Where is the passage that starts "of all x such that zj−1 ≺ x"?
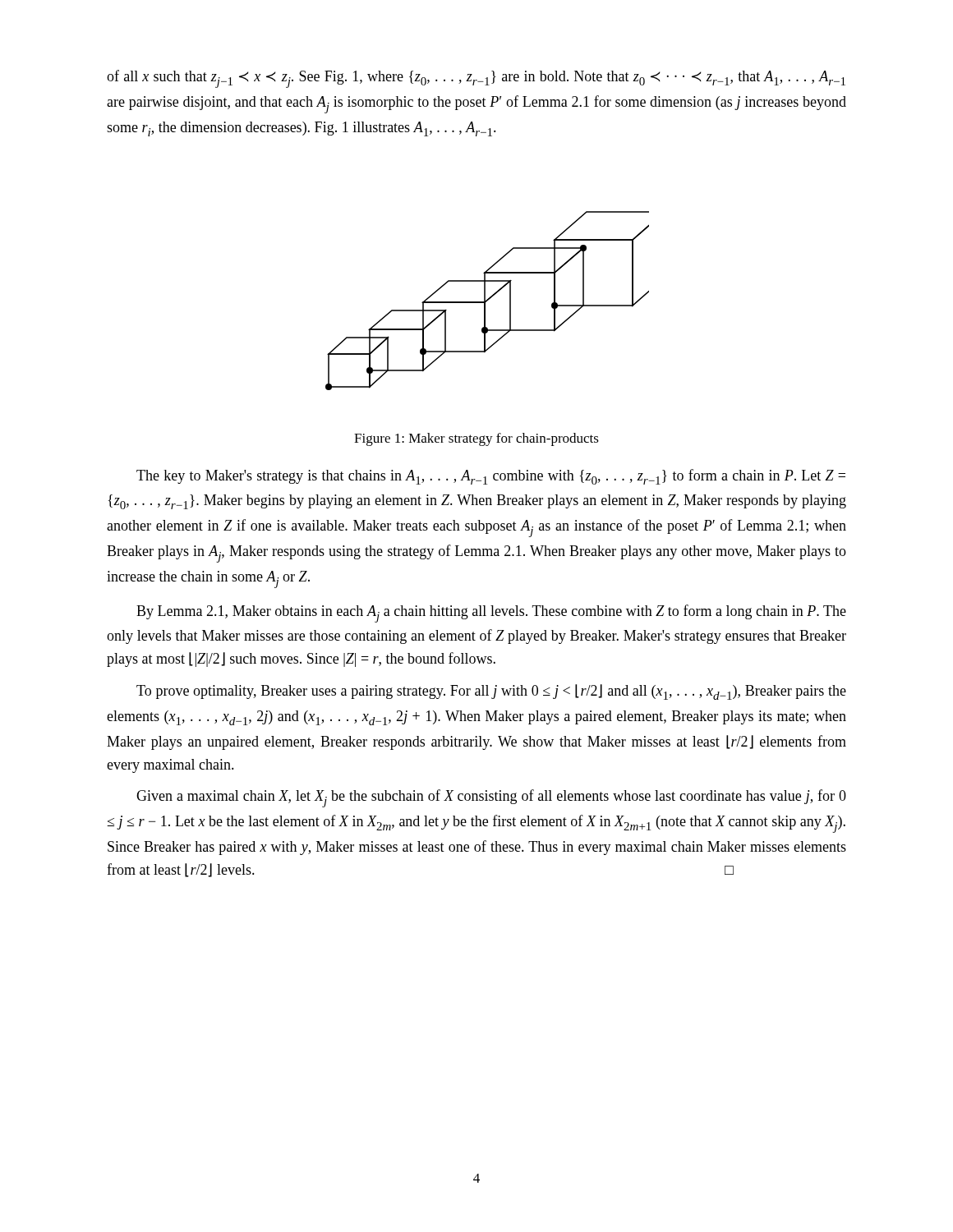The width and height of the screenshot is (953, 1232). [476, 104]
